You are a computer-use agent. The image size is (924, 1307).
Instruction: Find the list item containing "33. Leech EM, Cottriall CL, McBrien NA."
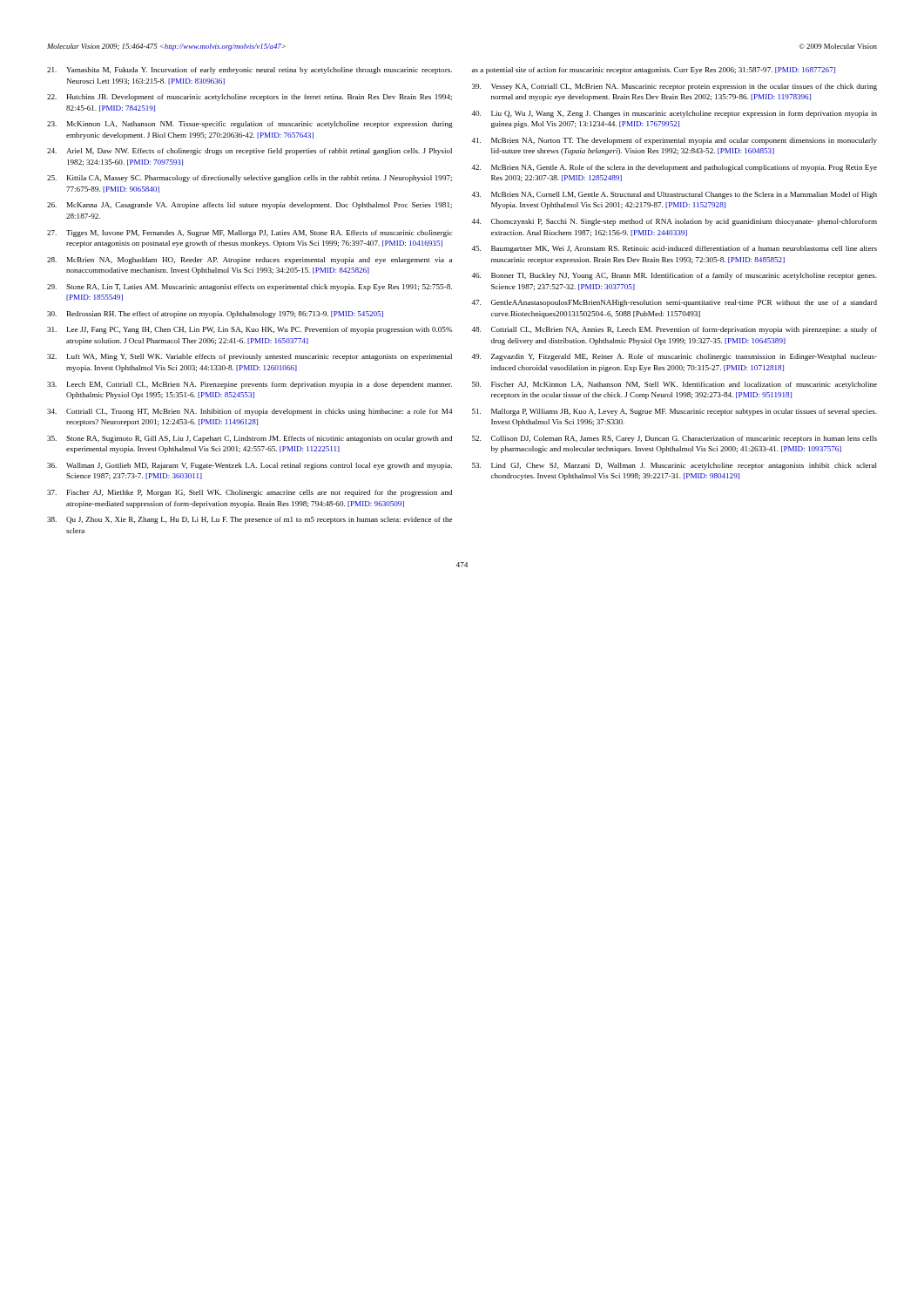pos(250,390)
